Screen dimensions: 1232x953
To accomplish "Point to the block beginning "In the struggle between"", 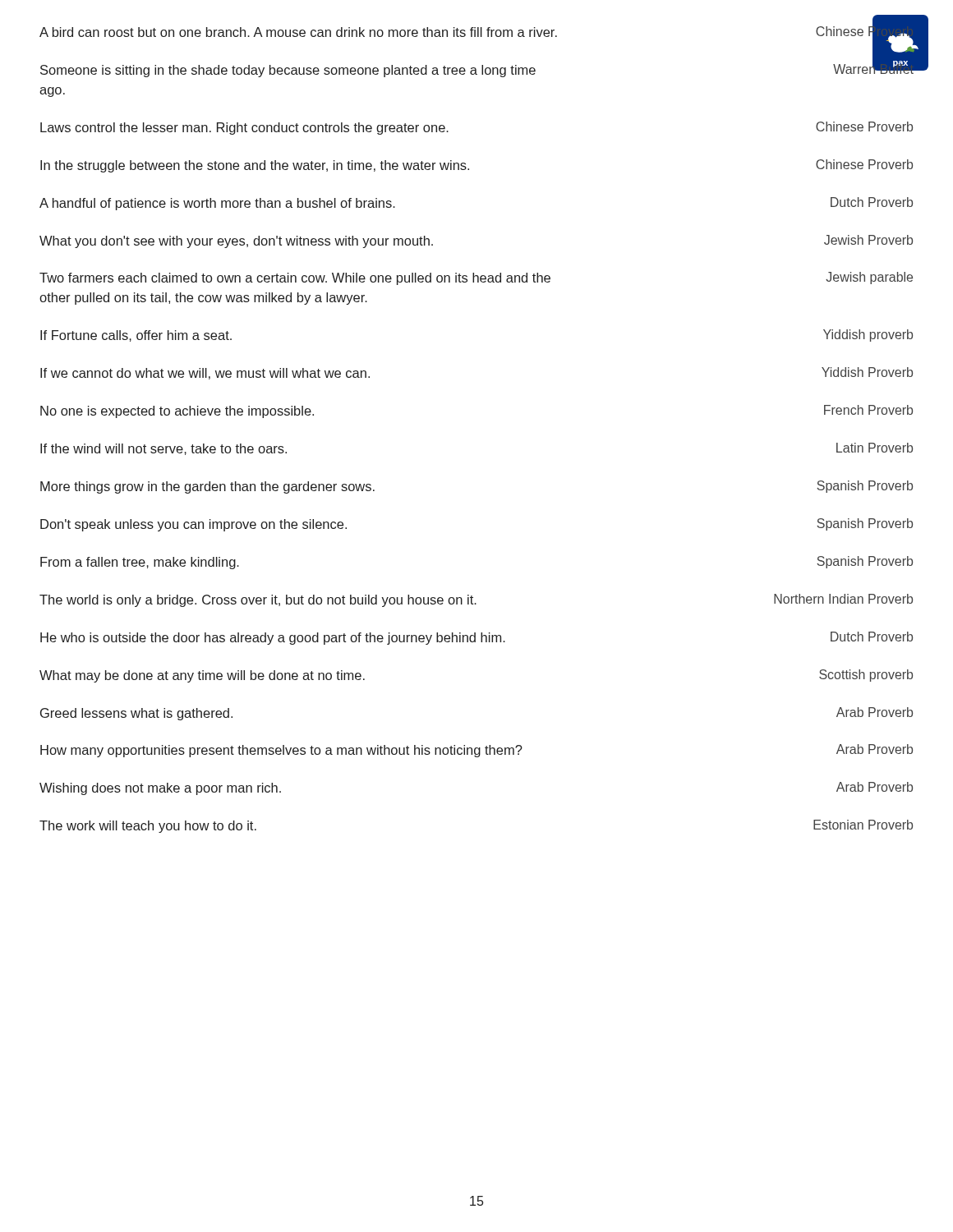I will click(476, 166).
